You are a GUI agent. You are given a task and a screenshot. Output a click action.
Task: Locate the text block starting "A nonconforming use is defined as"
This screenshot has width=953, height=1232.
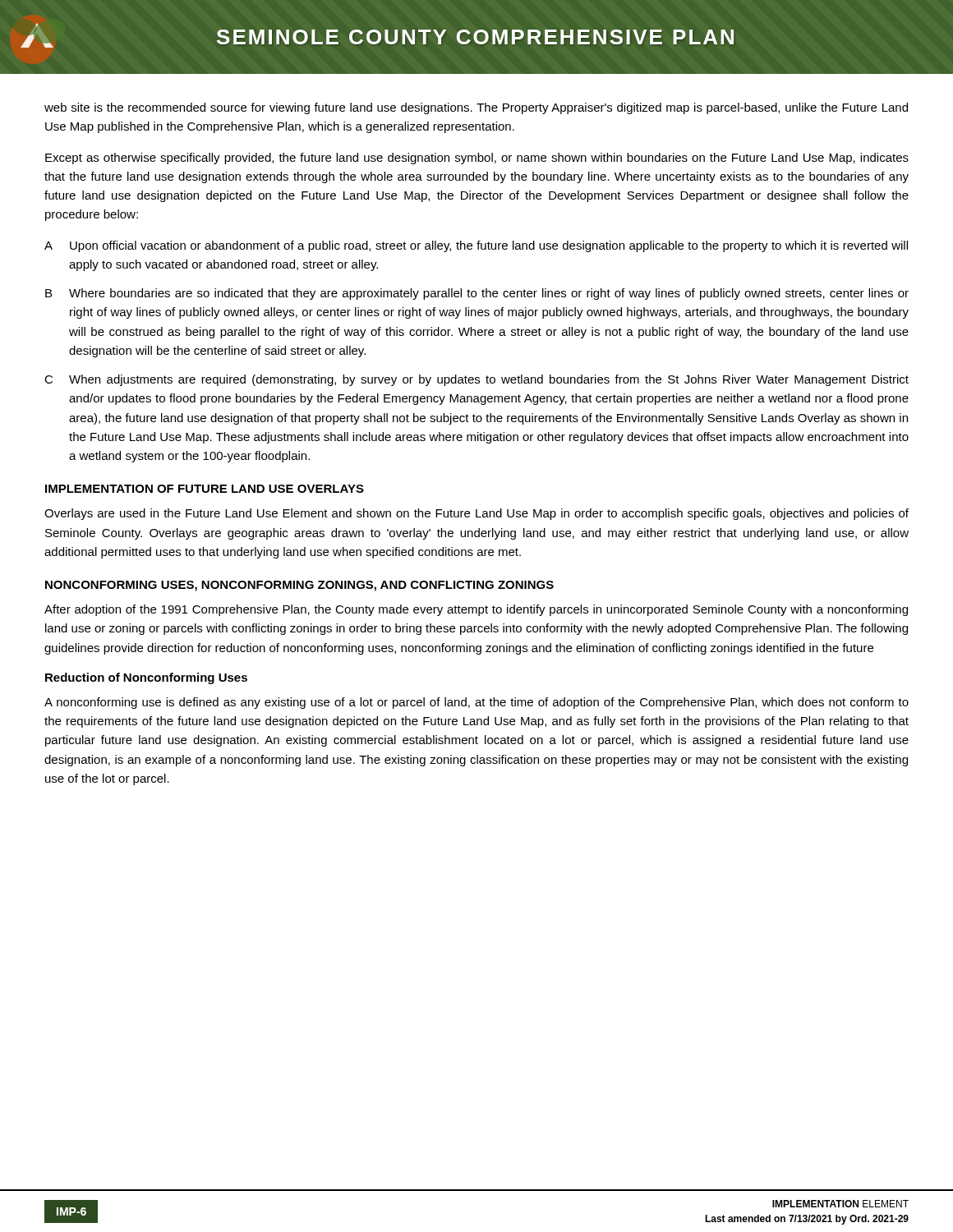tap(476, 740)
